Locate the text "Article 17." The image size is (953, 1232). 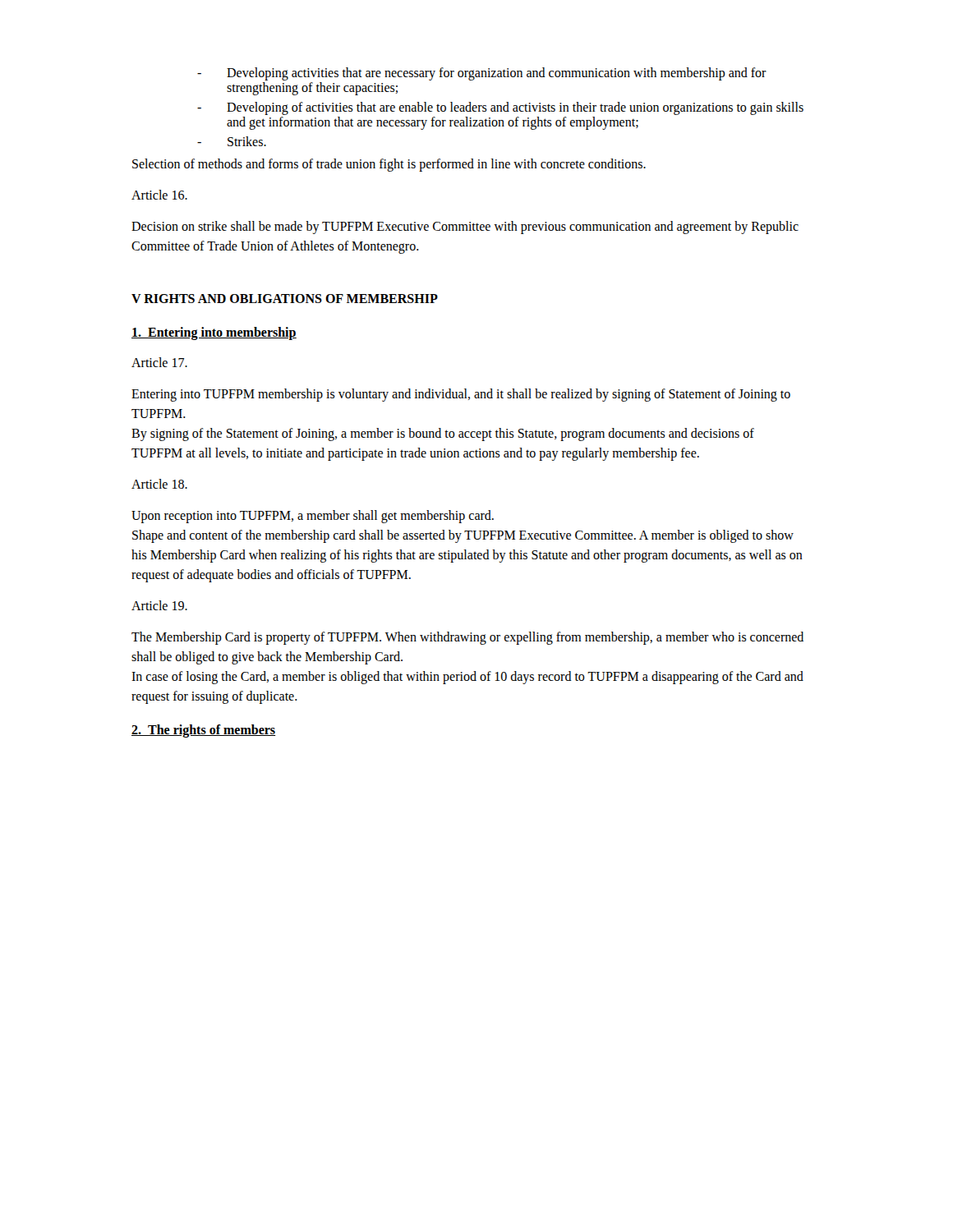[159, 362]
